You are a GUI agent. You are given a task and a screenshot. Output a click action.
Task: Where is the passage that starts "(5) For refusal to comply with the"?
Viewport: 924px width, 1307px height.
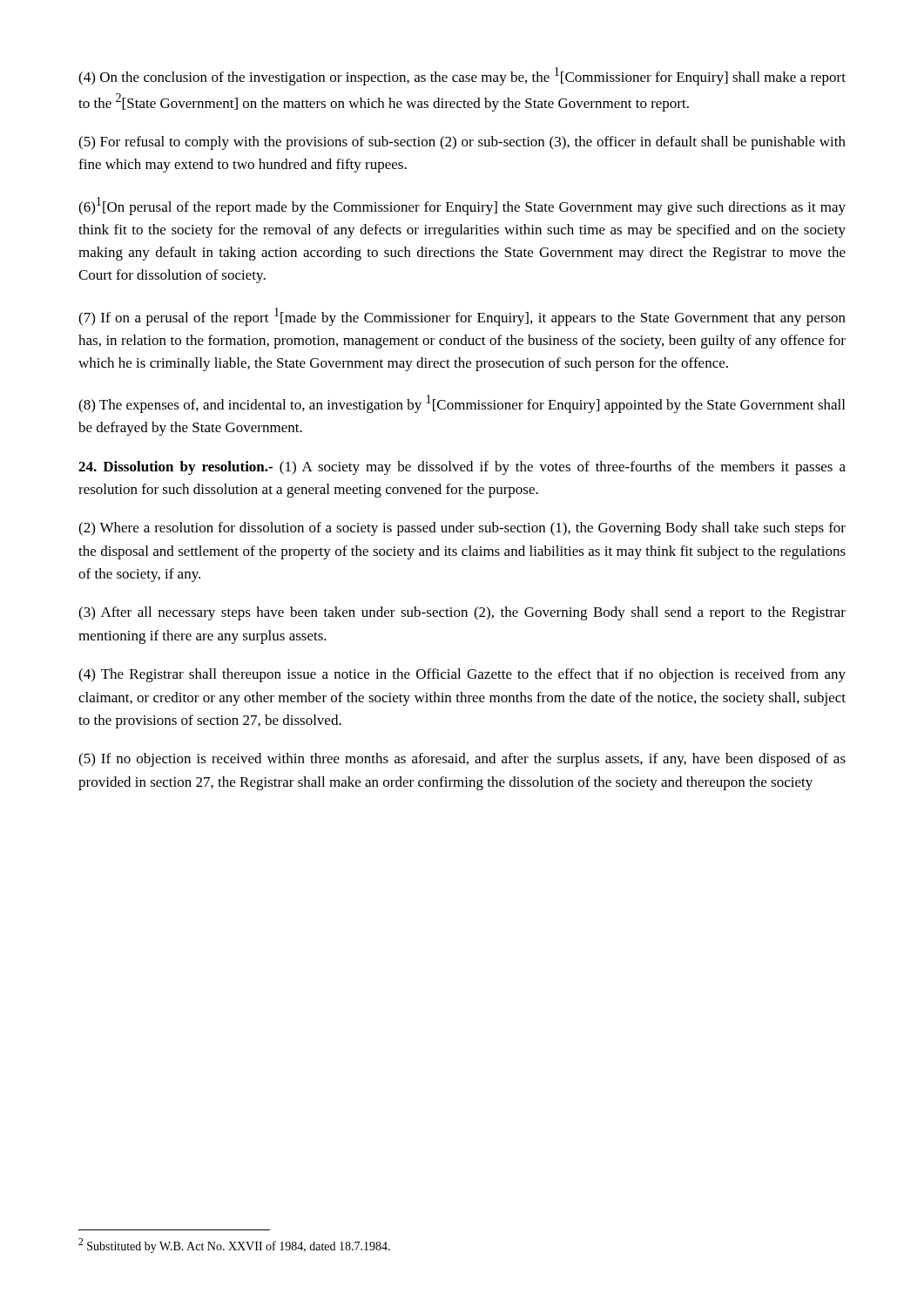click(x=462, y=153)
